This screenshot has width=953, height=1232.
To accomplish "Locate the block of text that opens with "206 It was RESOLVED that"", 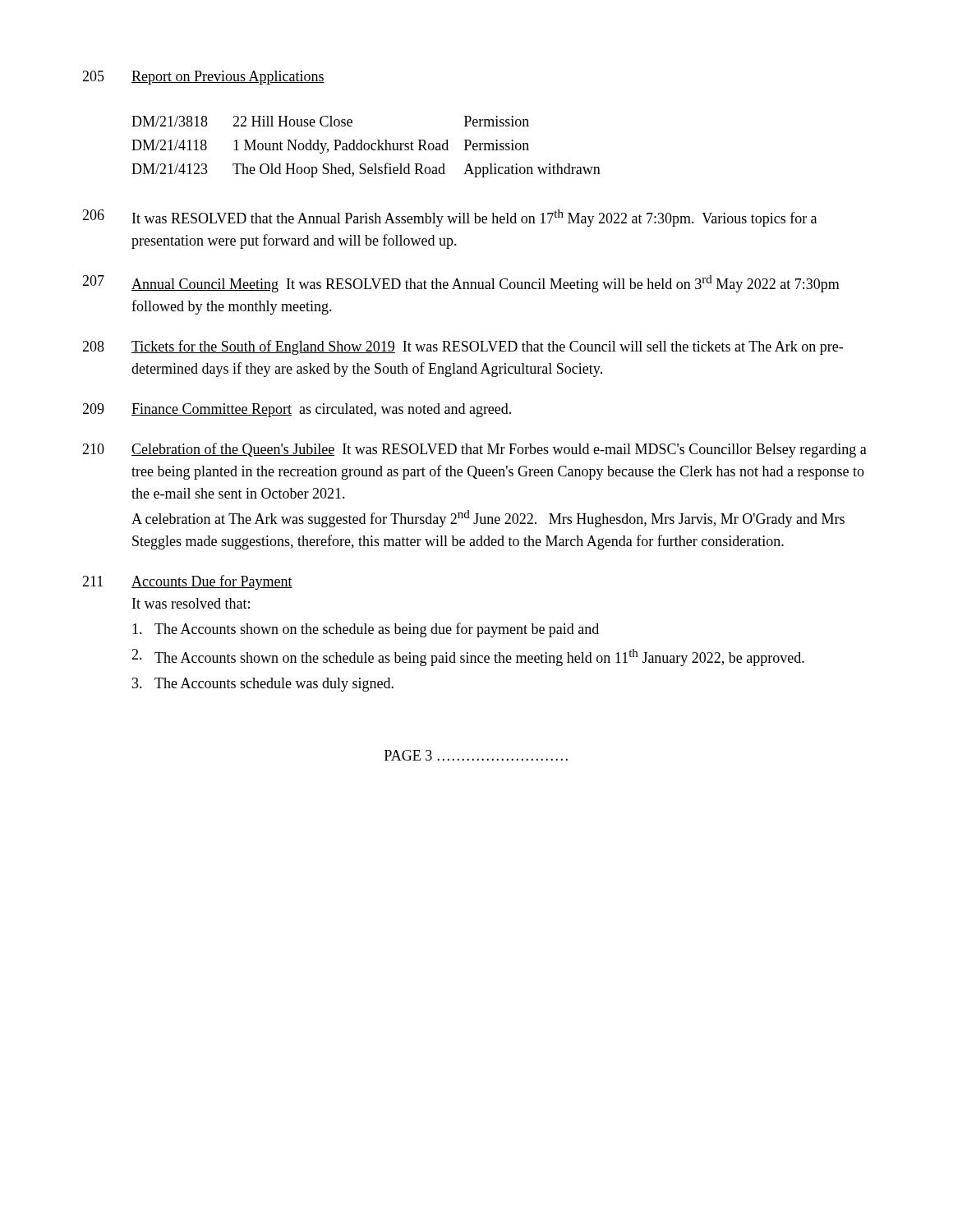I will [476, 228].
